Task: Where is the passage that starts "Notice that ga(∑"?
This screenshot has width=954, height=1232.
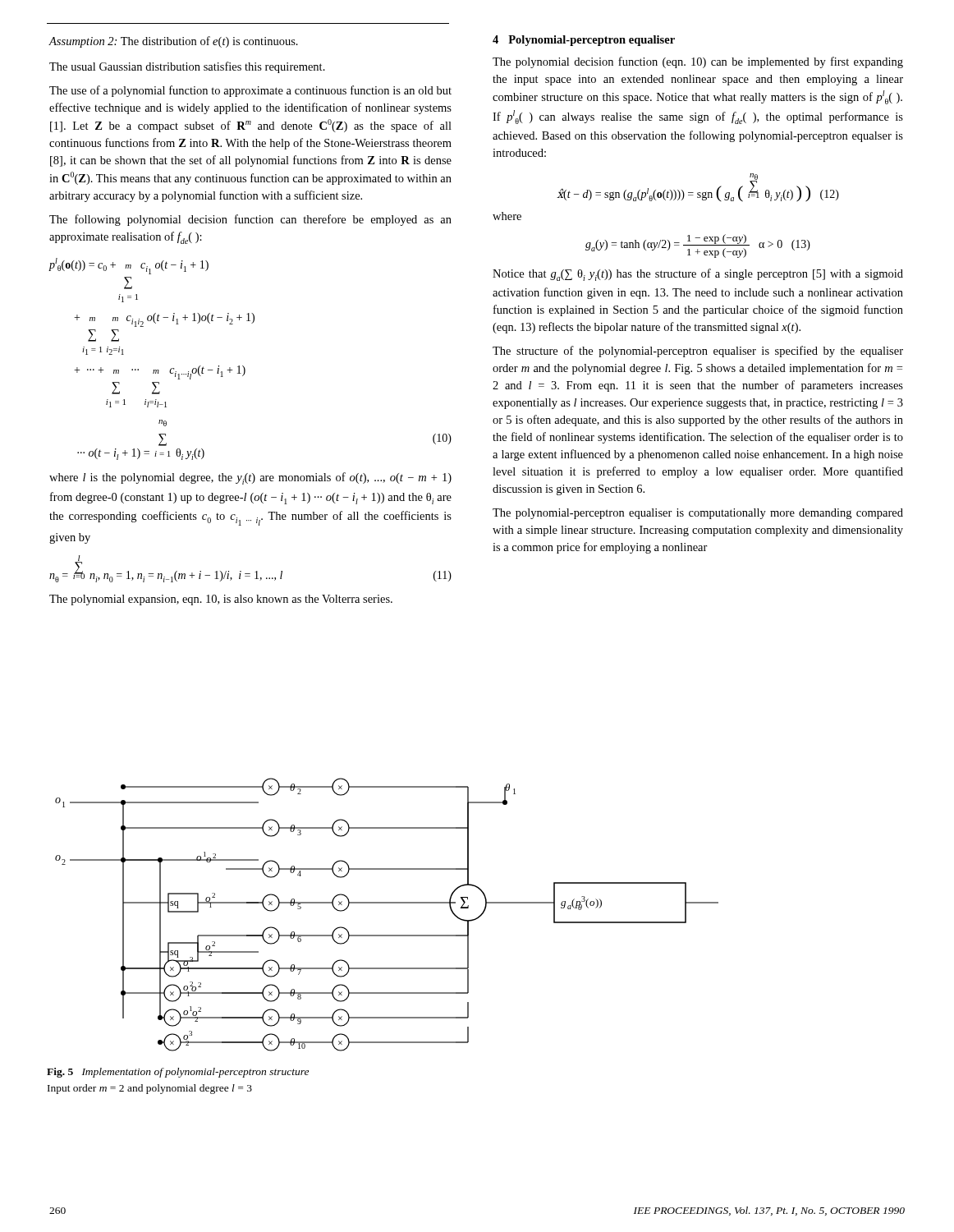Action: [698, 411]
